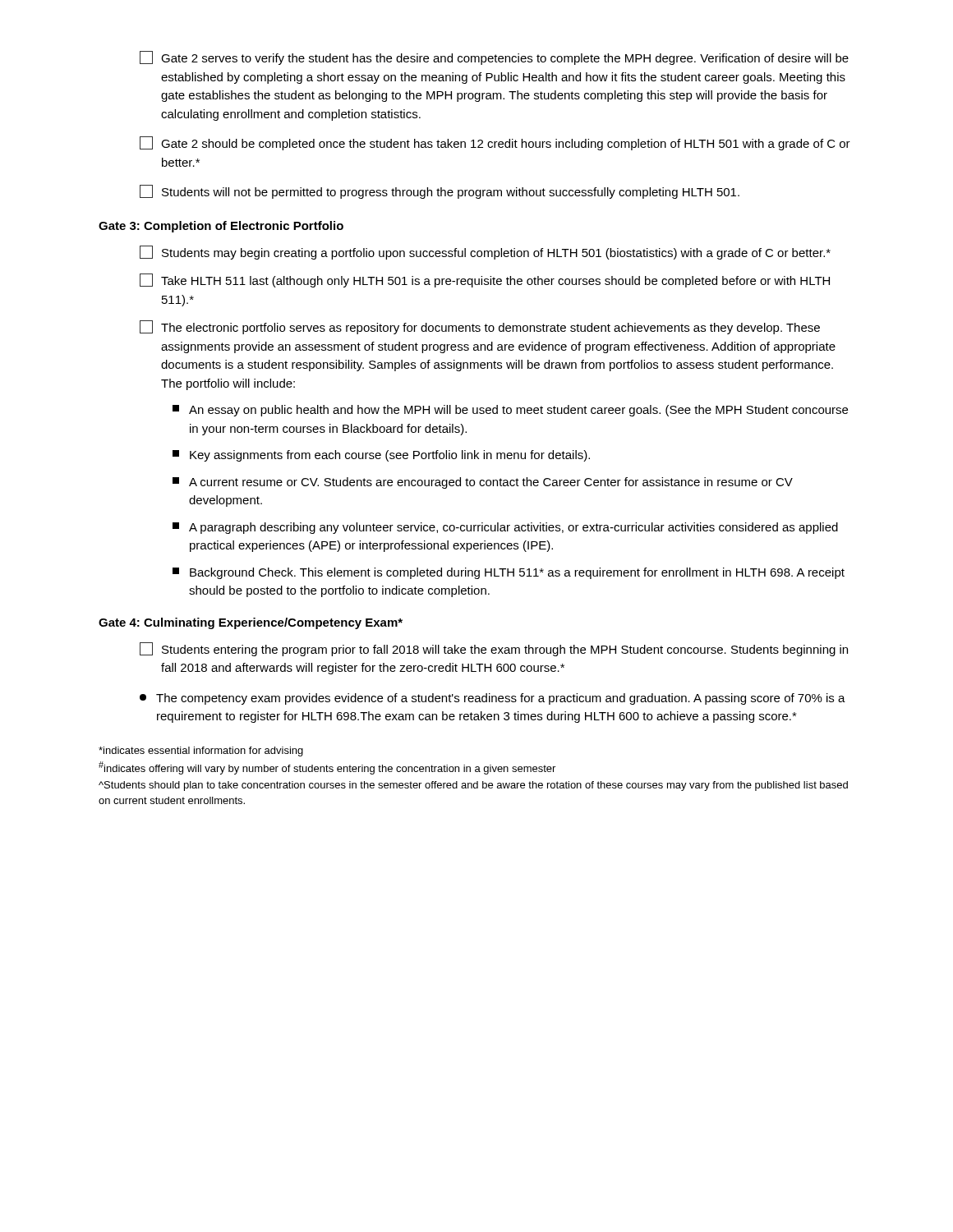Select the list item that reads "A current resume or CV."

513,491
